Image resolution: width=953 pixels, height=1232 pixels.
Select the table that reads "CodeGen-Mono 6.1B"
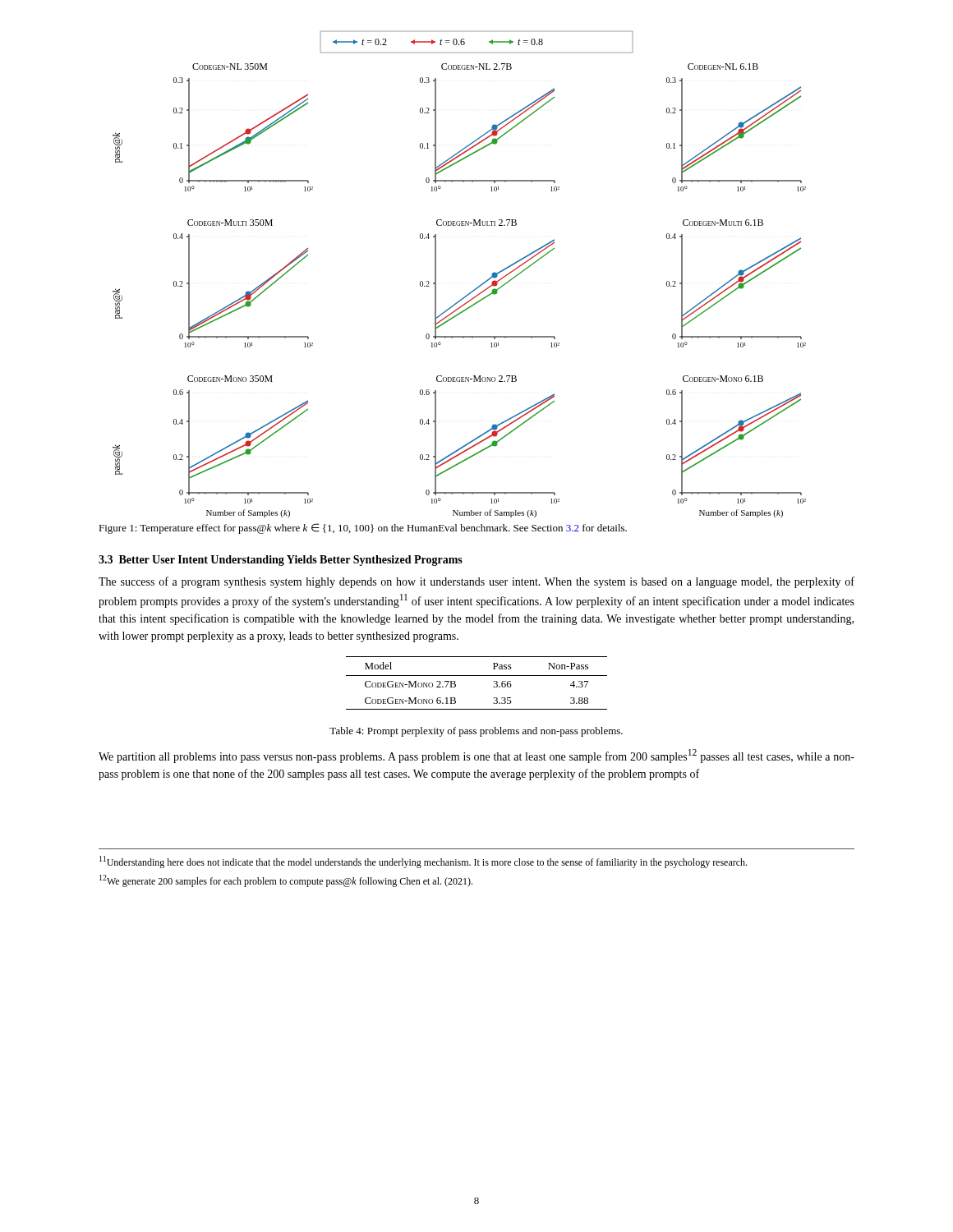point(476,684)
